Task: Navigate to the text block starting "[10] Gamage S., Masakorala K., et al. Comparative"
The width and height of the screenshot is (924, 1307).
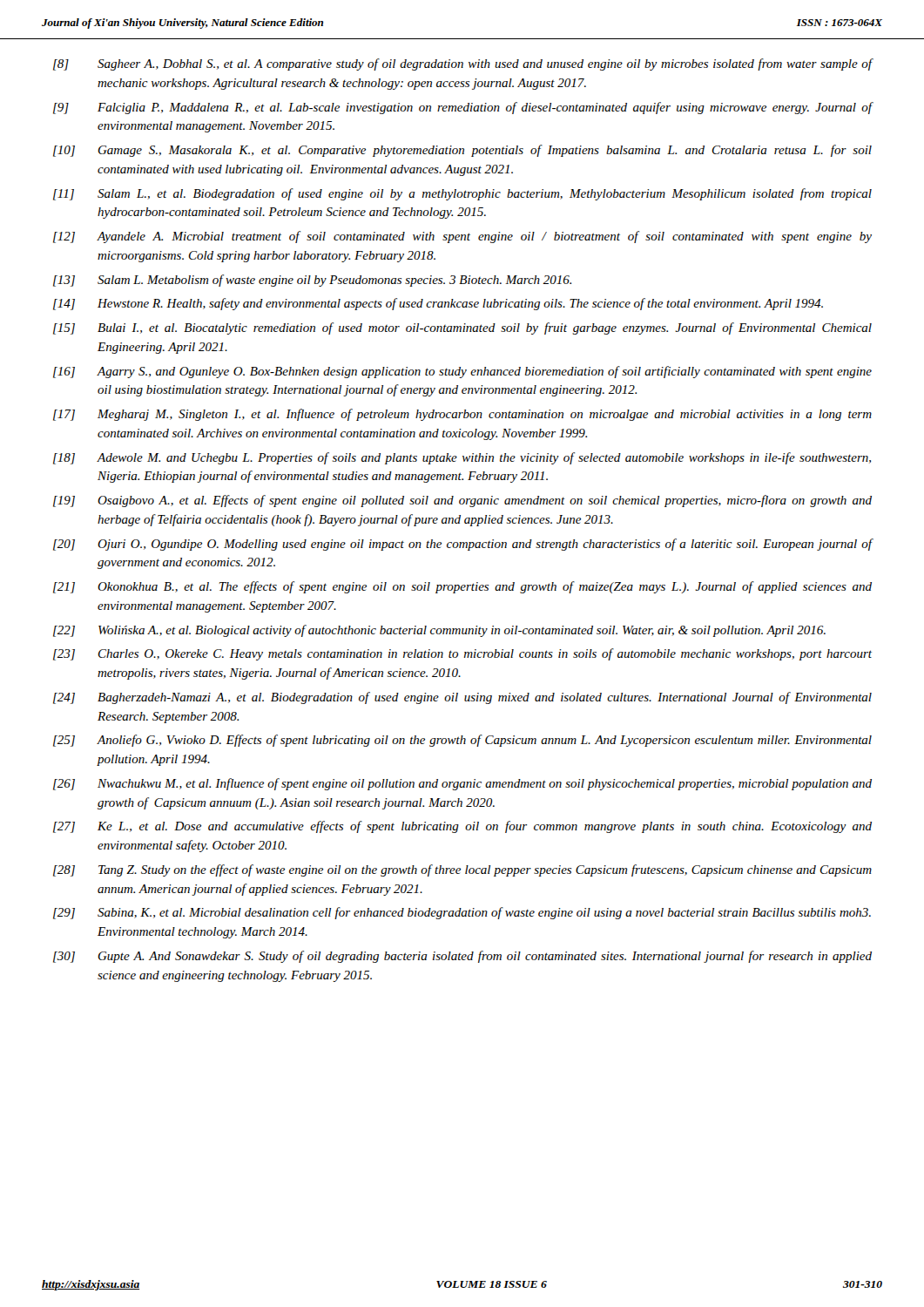Action: 462,160
